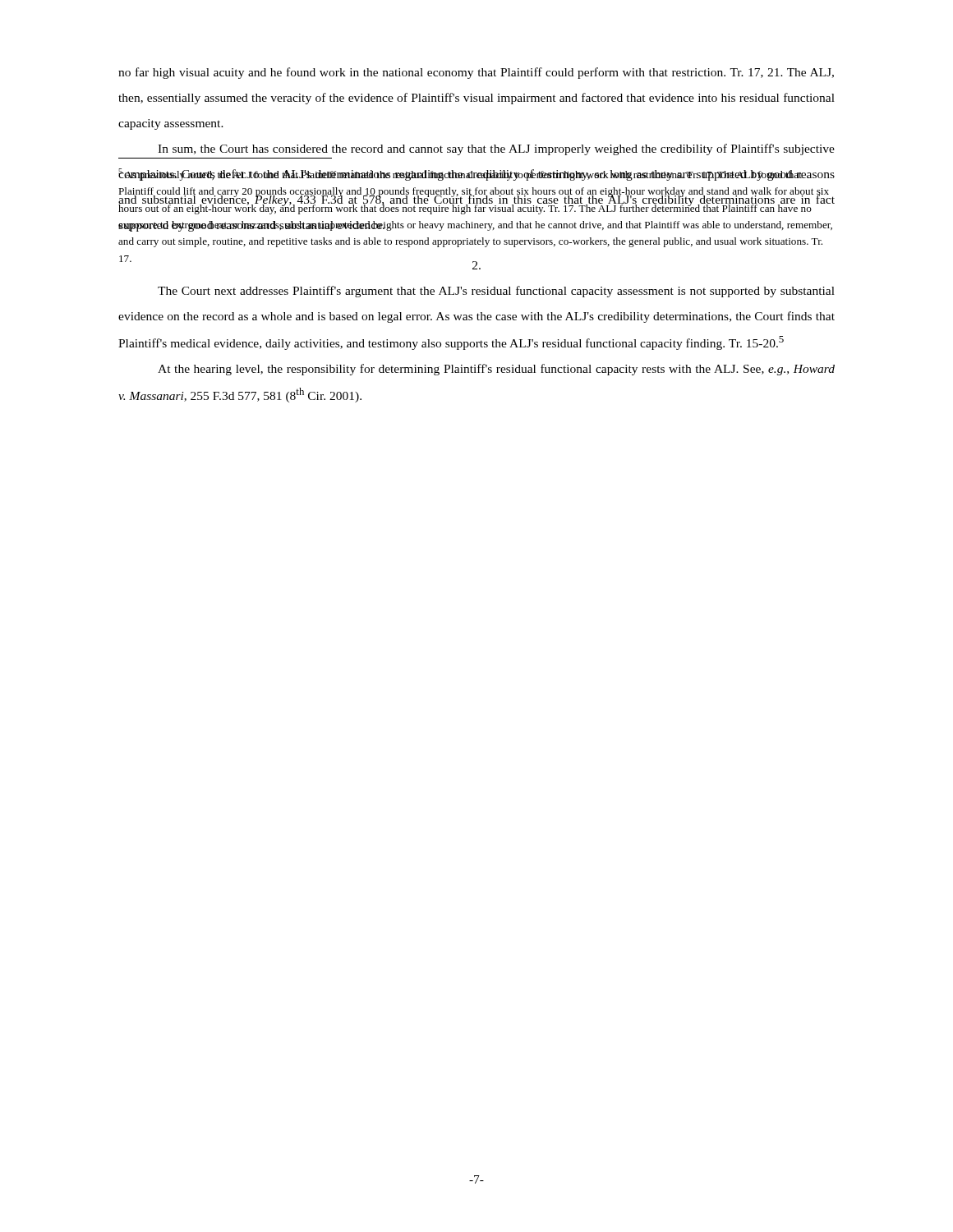The image size is (953, 1232).
Task: Find the text block with the text "The Court next addresses Plaintiff's argument that"
Action: tap(476, 317)
